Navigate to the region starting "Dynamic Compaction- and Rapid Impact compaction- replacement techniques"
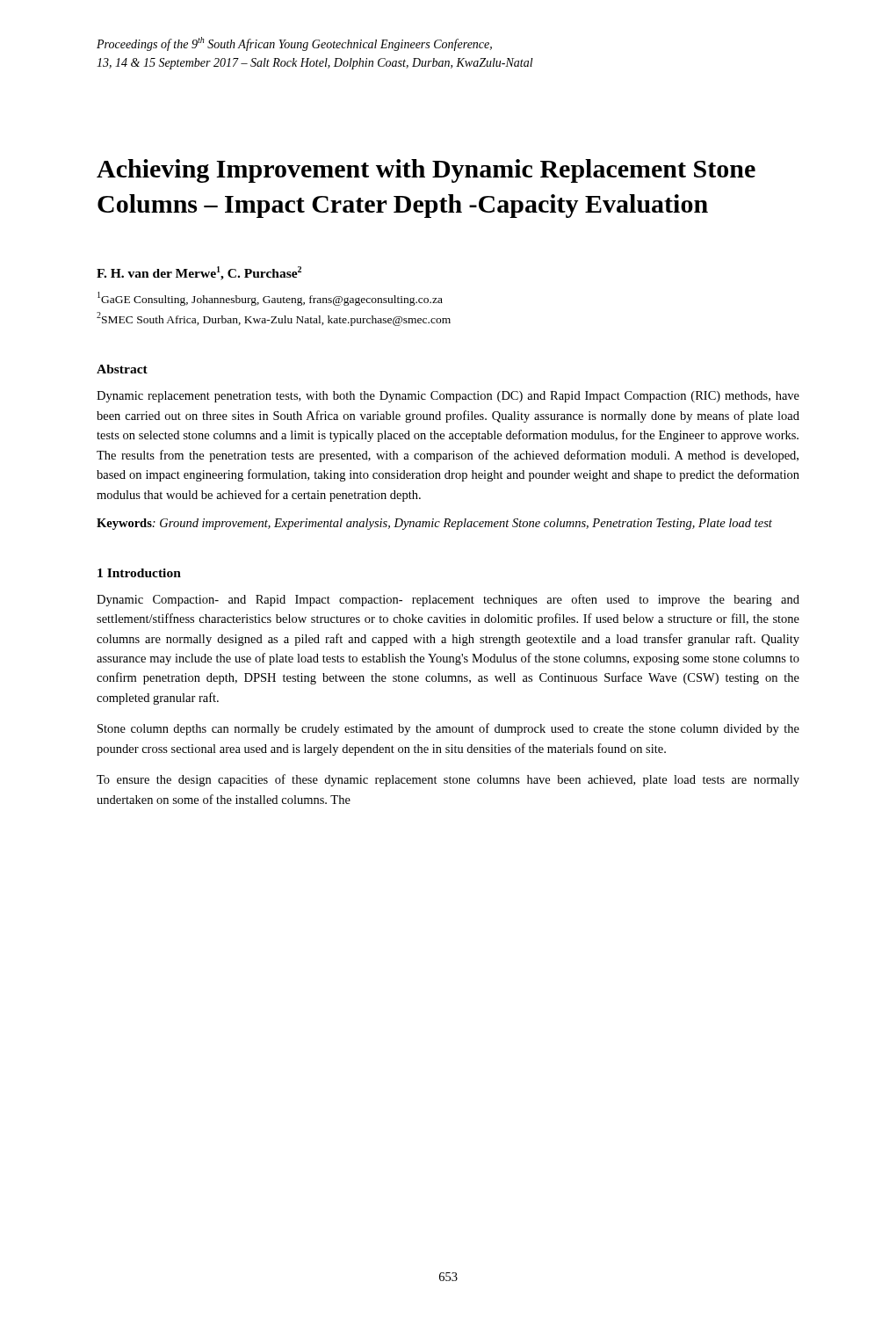This screenshot has height=1318, width=896. (448, 648)
